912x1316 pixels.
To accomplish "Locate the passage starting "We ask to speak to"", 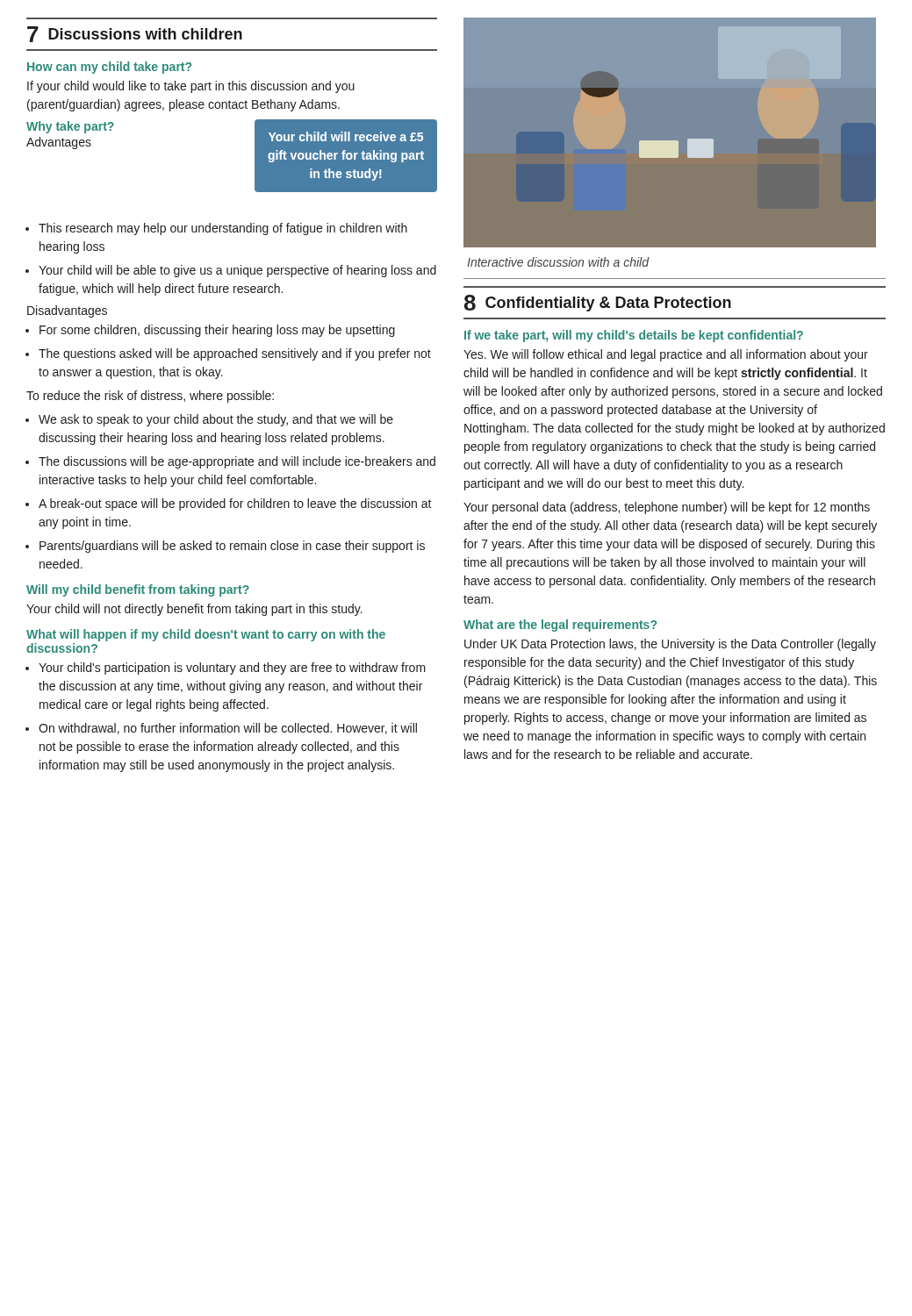I will [216, 429].
